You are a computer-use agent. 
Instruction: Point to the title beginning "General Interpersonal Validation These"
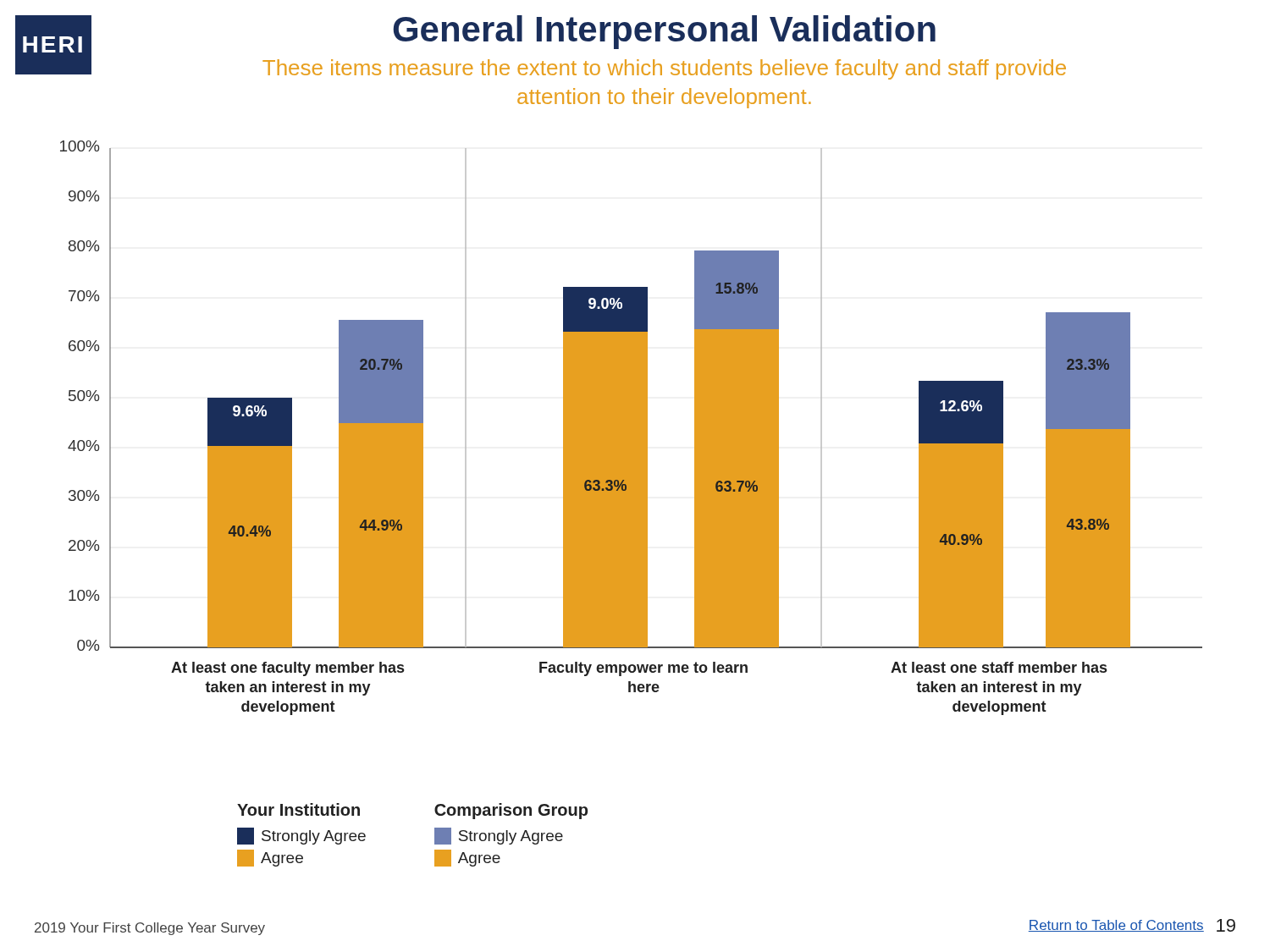pos(665,61)
